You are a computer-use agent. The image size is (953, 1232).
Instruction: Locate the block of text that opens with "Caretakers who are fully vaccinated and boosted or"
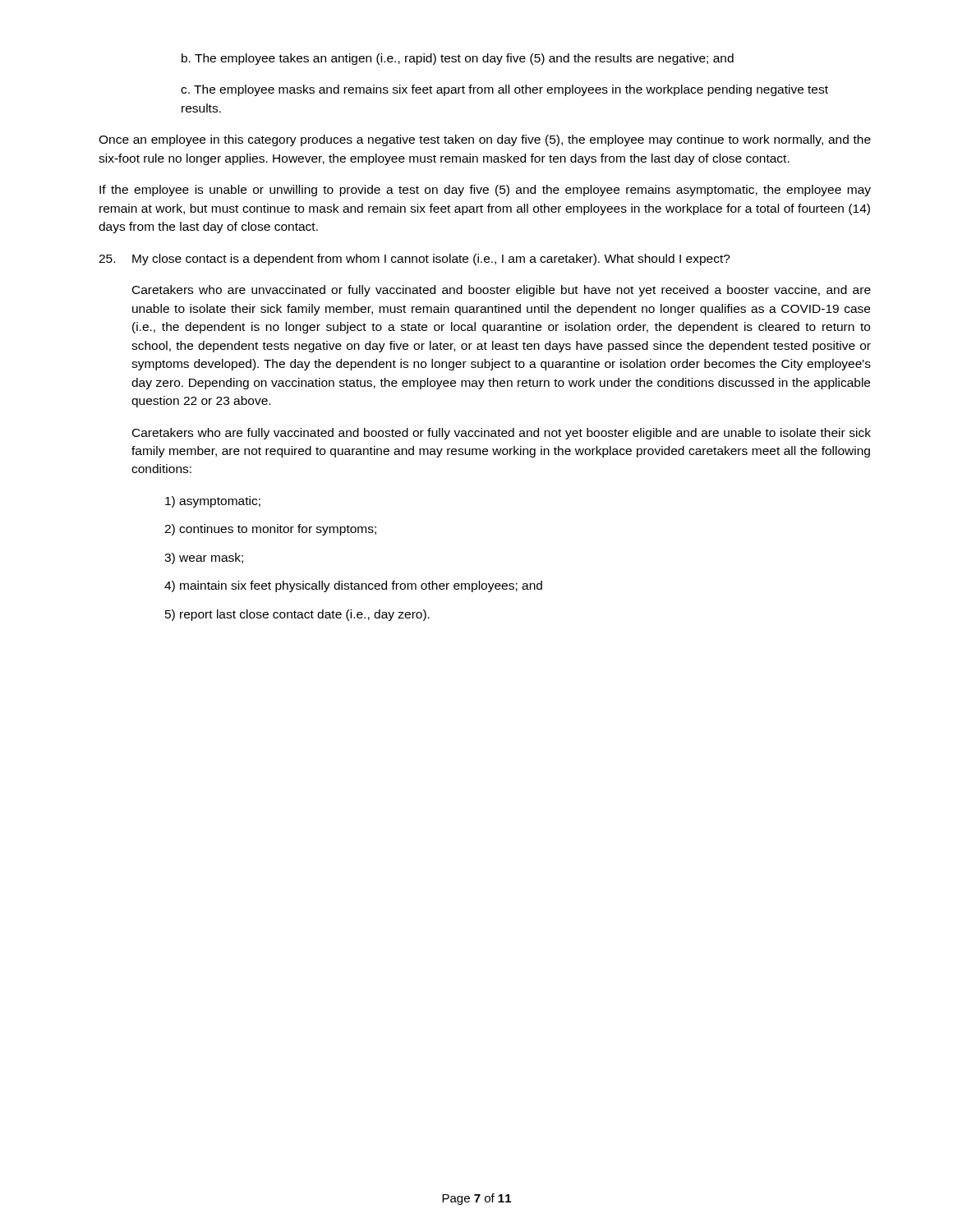501,450
